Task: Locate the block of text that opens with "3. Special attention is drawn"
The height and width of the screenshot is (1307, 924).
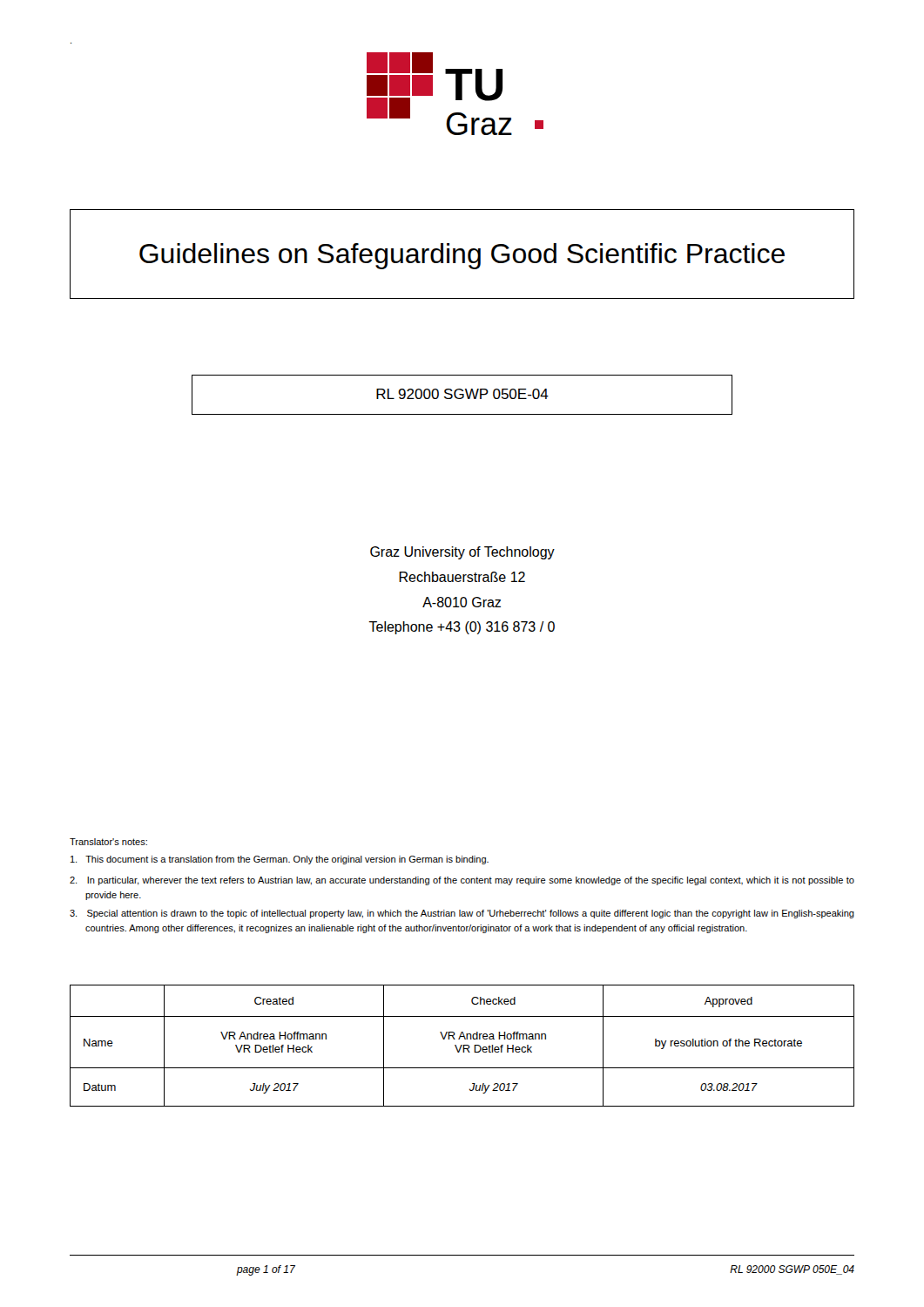Action: (462, 920)
